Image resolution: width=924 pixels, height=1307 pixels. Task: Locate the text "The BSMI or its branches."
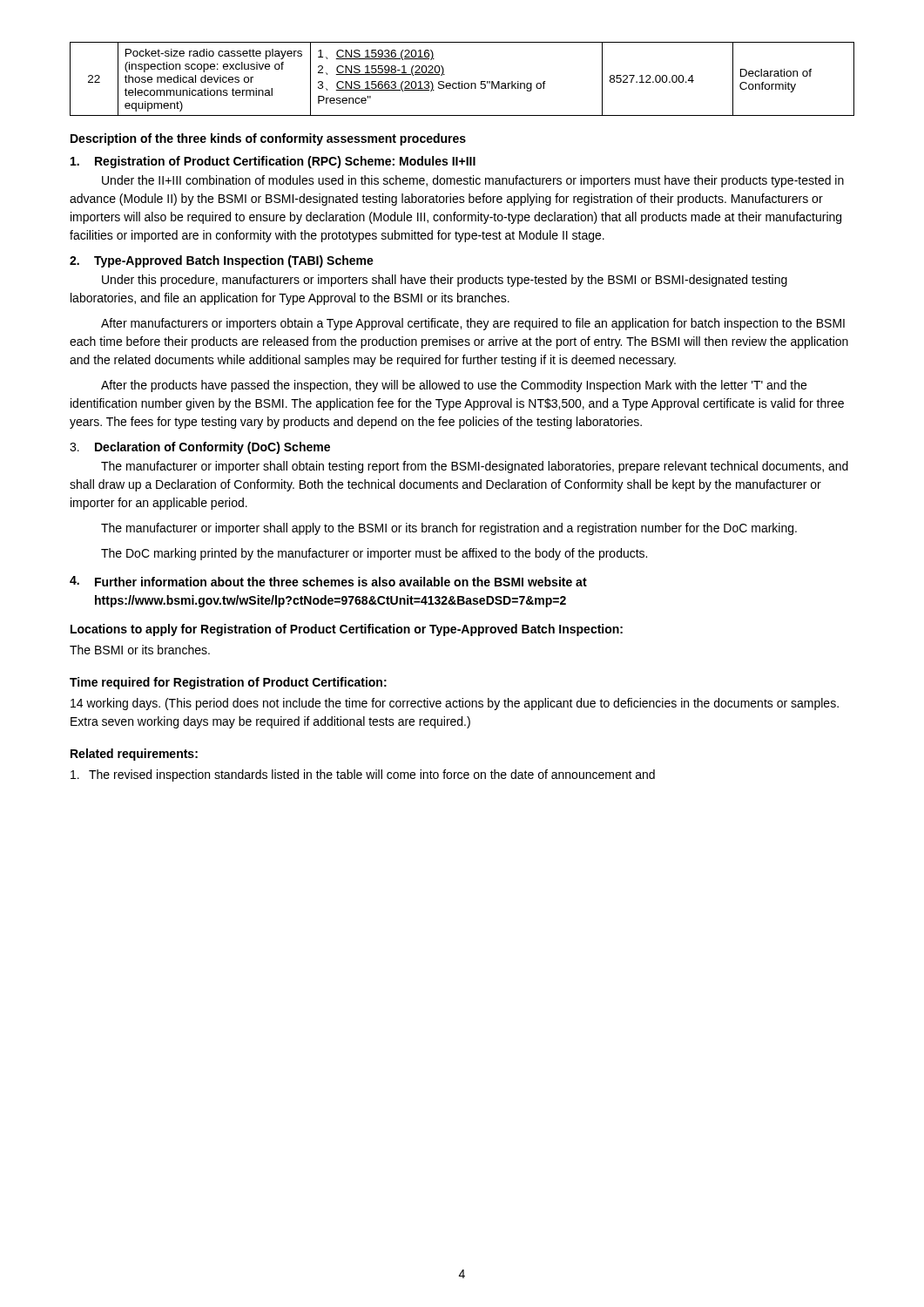pos(140,650)
